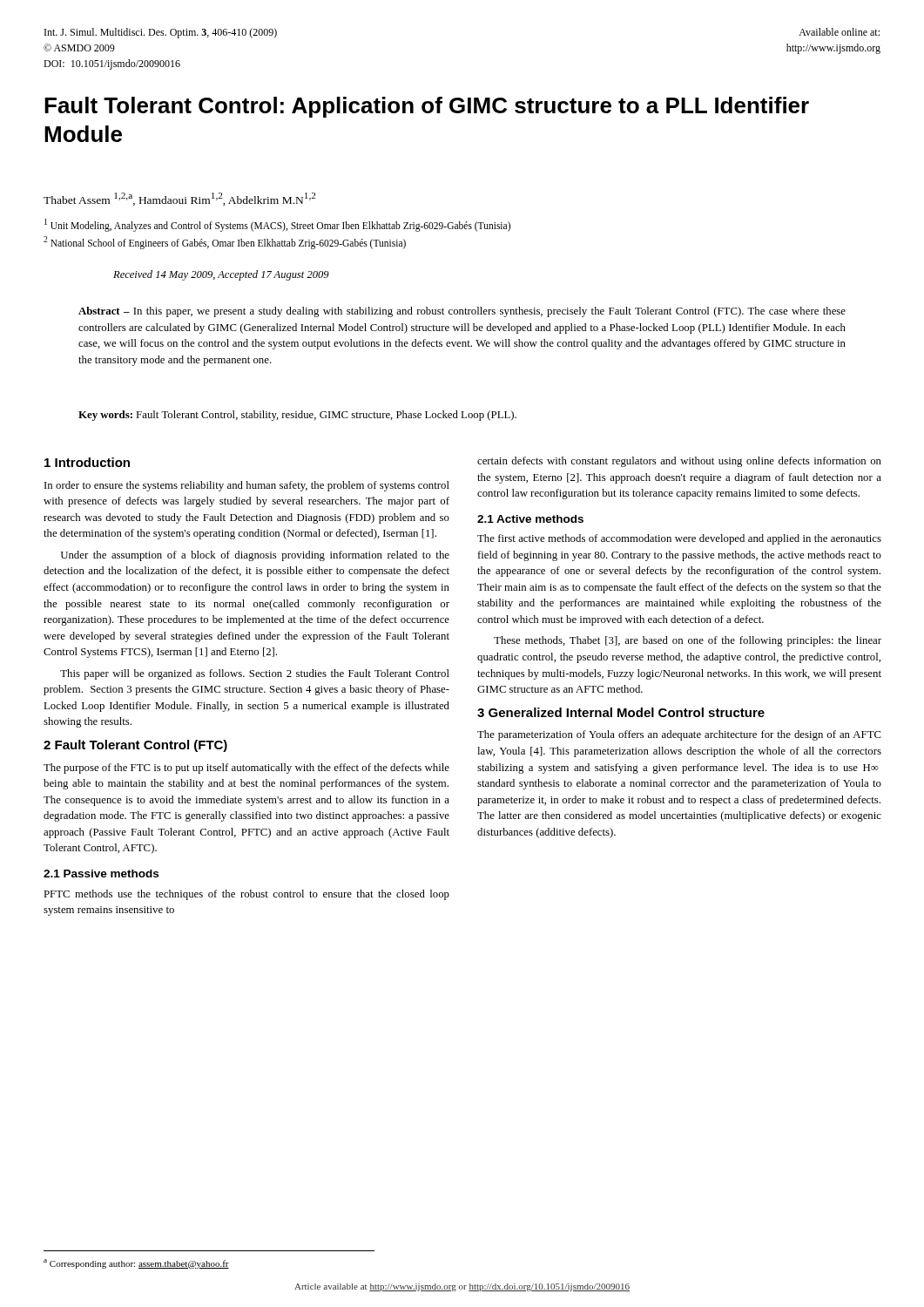
Task: Where is the passage that starts "PFTC methods use the techniques of the"?
Action: coord(246,902)
